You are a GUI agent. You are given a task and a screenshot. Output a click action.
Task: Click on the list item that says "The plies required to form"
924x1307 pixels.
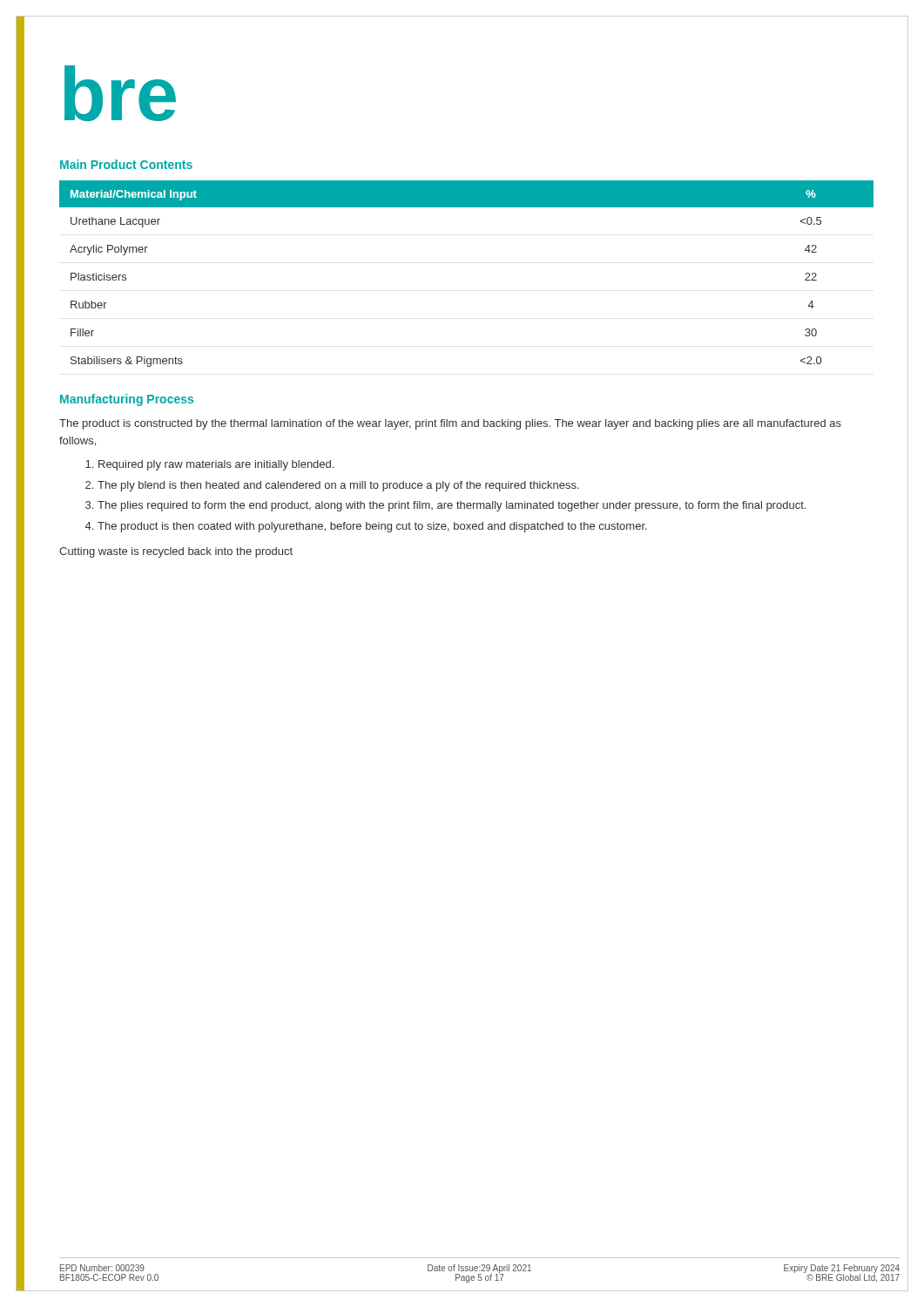click(452, 505)
